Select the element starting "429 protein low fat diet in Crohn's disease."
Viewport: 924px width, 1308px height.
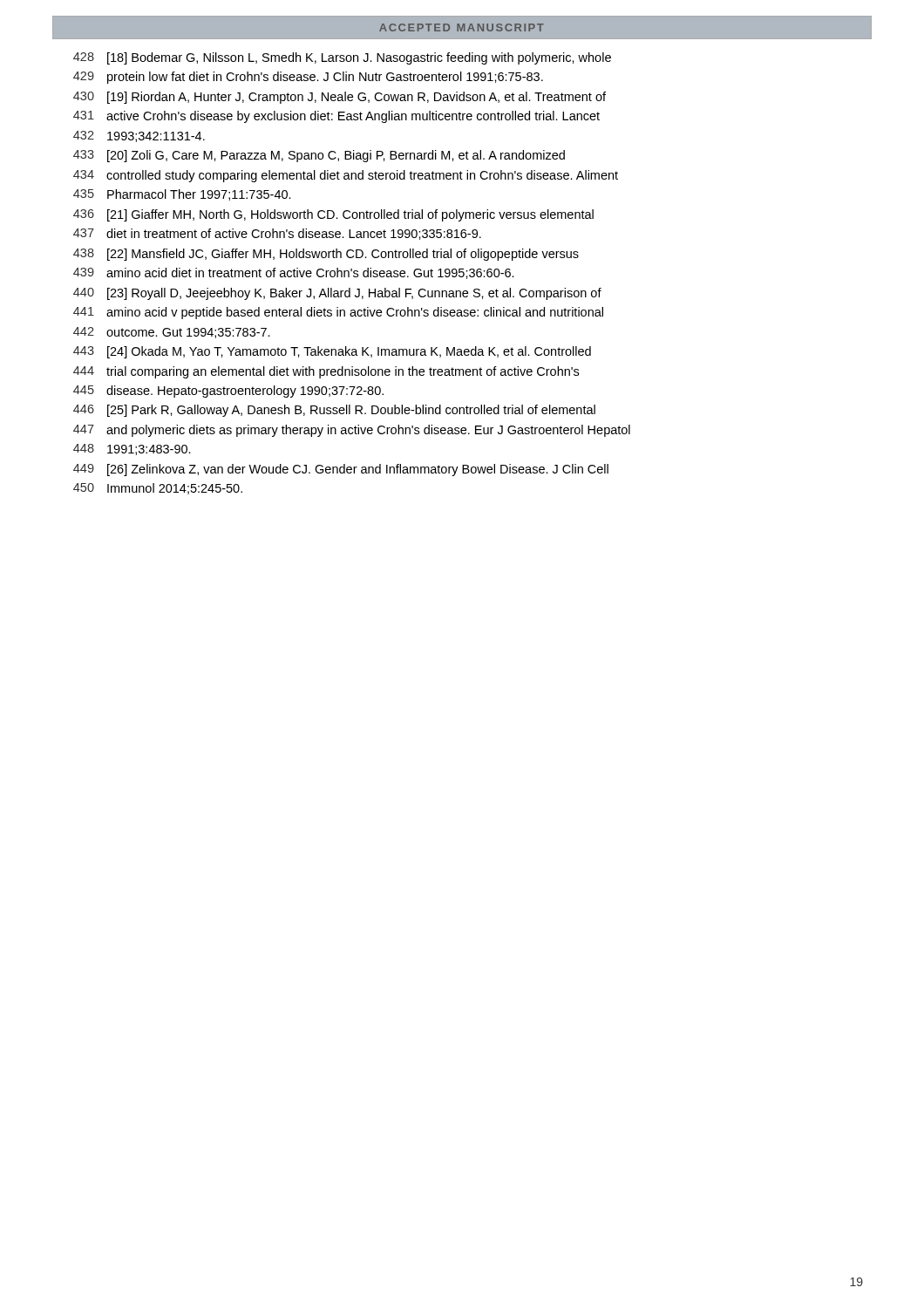[x=298, y=77]
